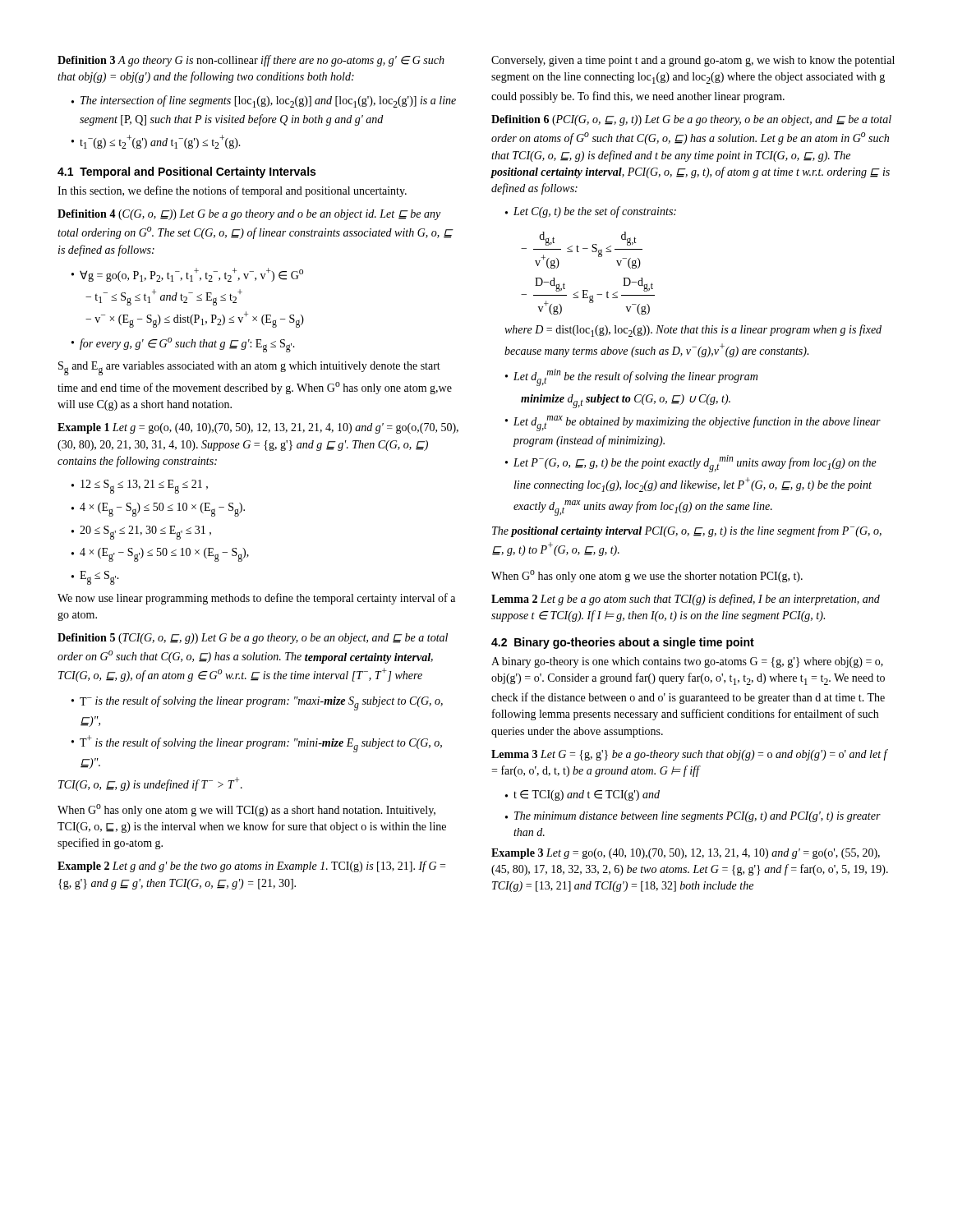Image resolution: width=953 pixels, height=1232 pixels.
Task: Click on the element starting "•T− is the result of solving the linear"
Action: click(266, 710)
